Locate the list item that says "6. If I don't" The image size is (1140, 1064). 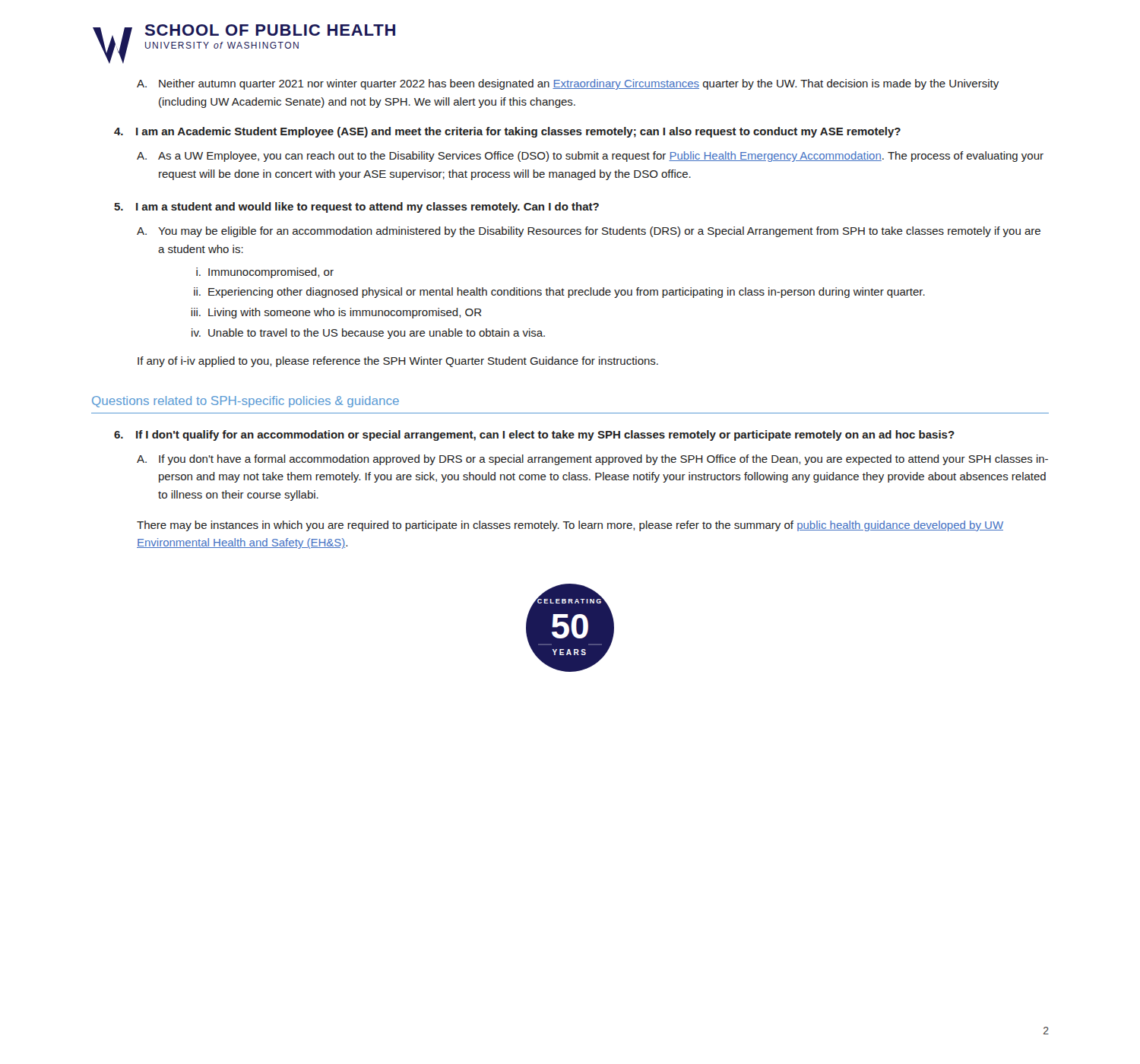pyautogui.click(x=581, y=435)
